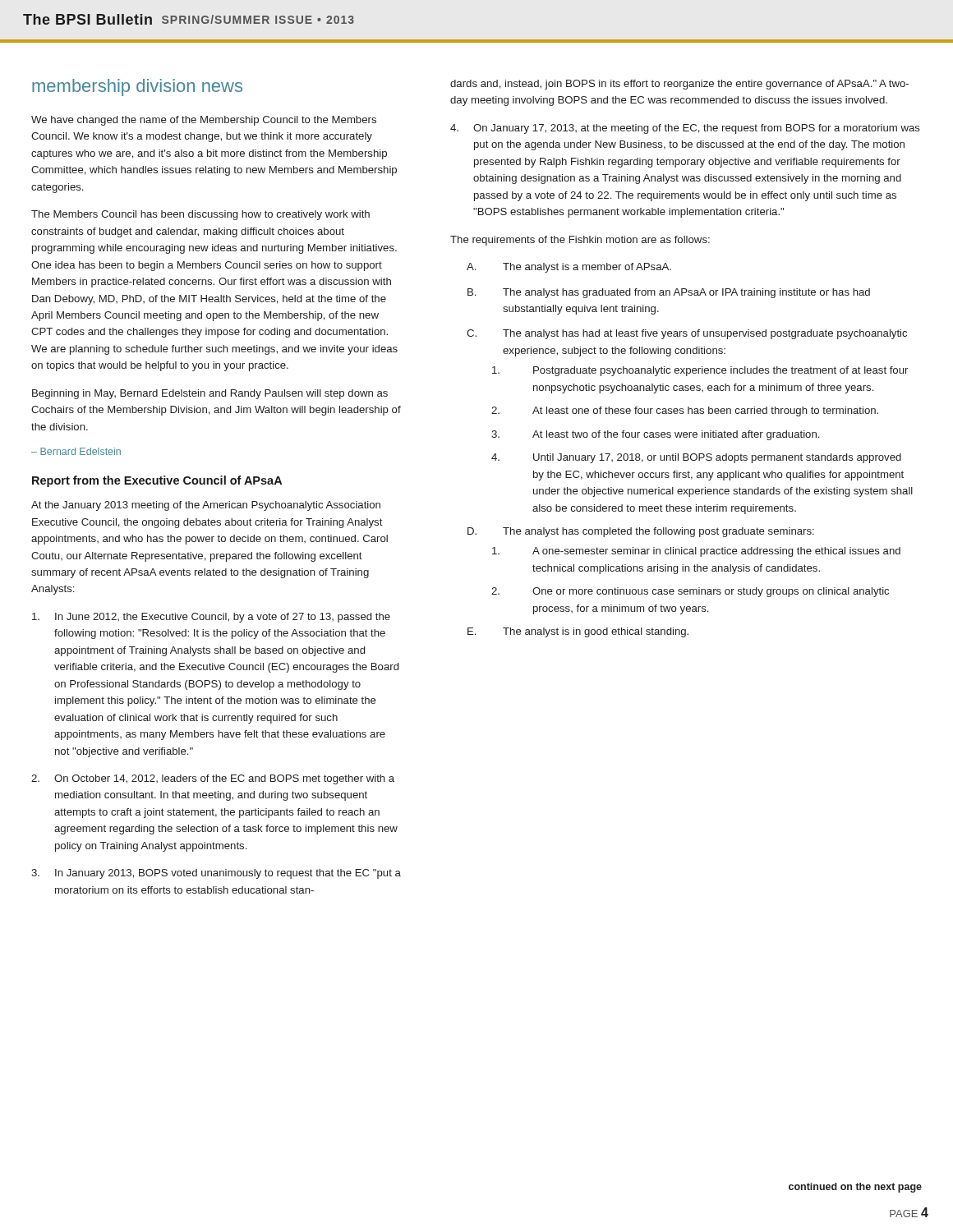Navigate to the region starting "E. The analyst is"
Screen dimensions: 1232x953
coord(686,632)
